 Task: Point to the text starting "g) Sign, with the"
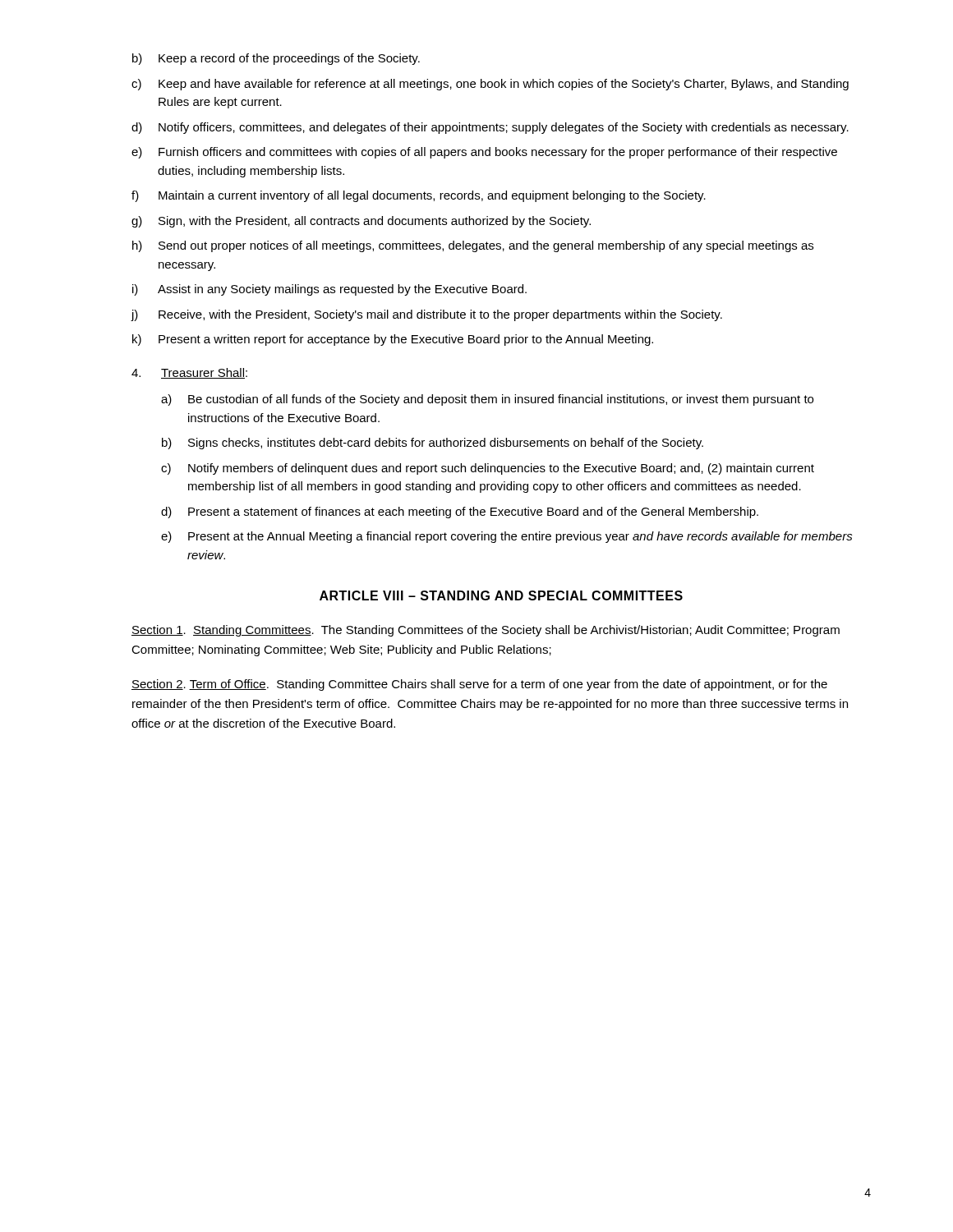point(501,221)
